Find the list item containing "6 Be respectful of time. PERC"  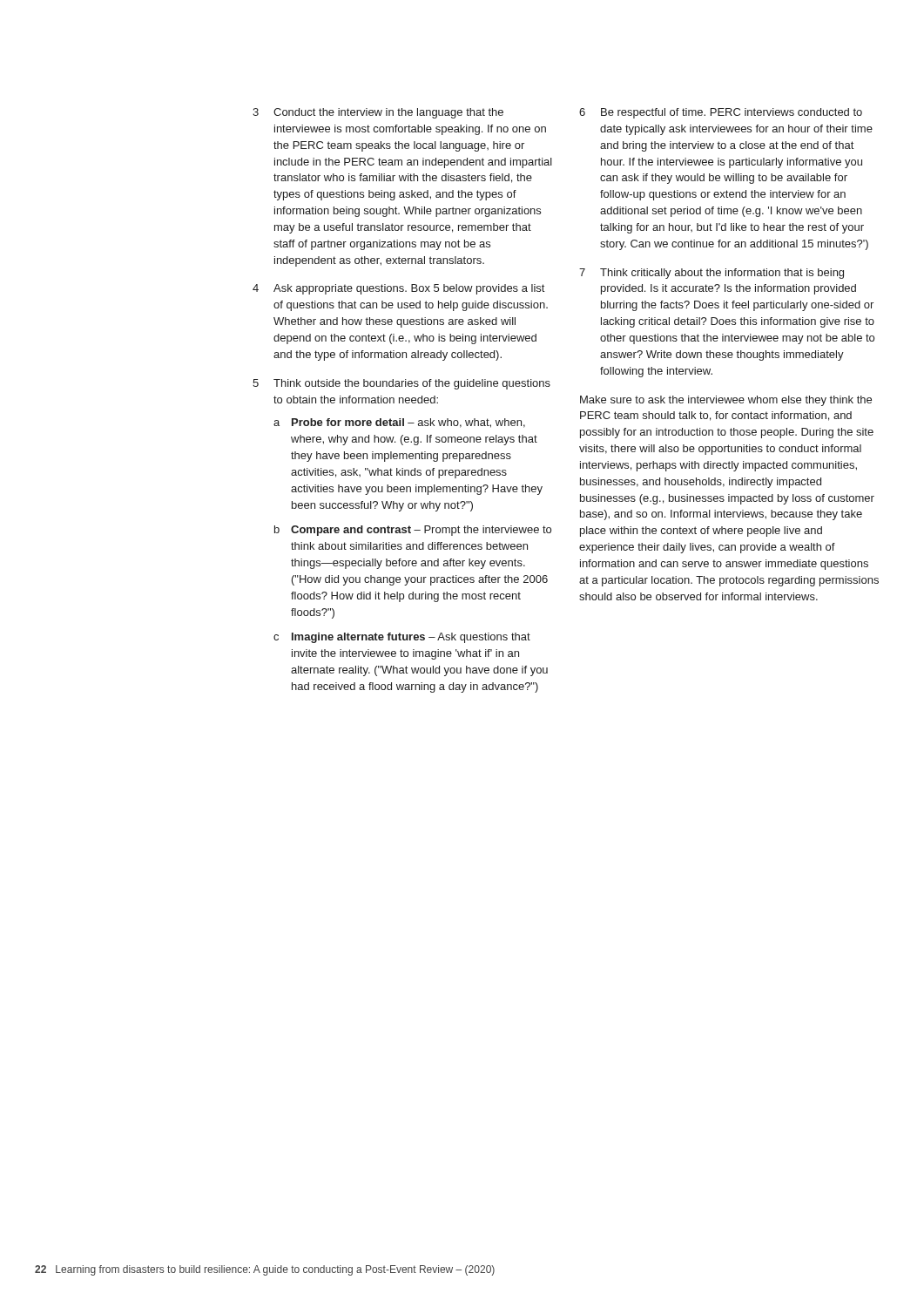(x=729, y=178)
